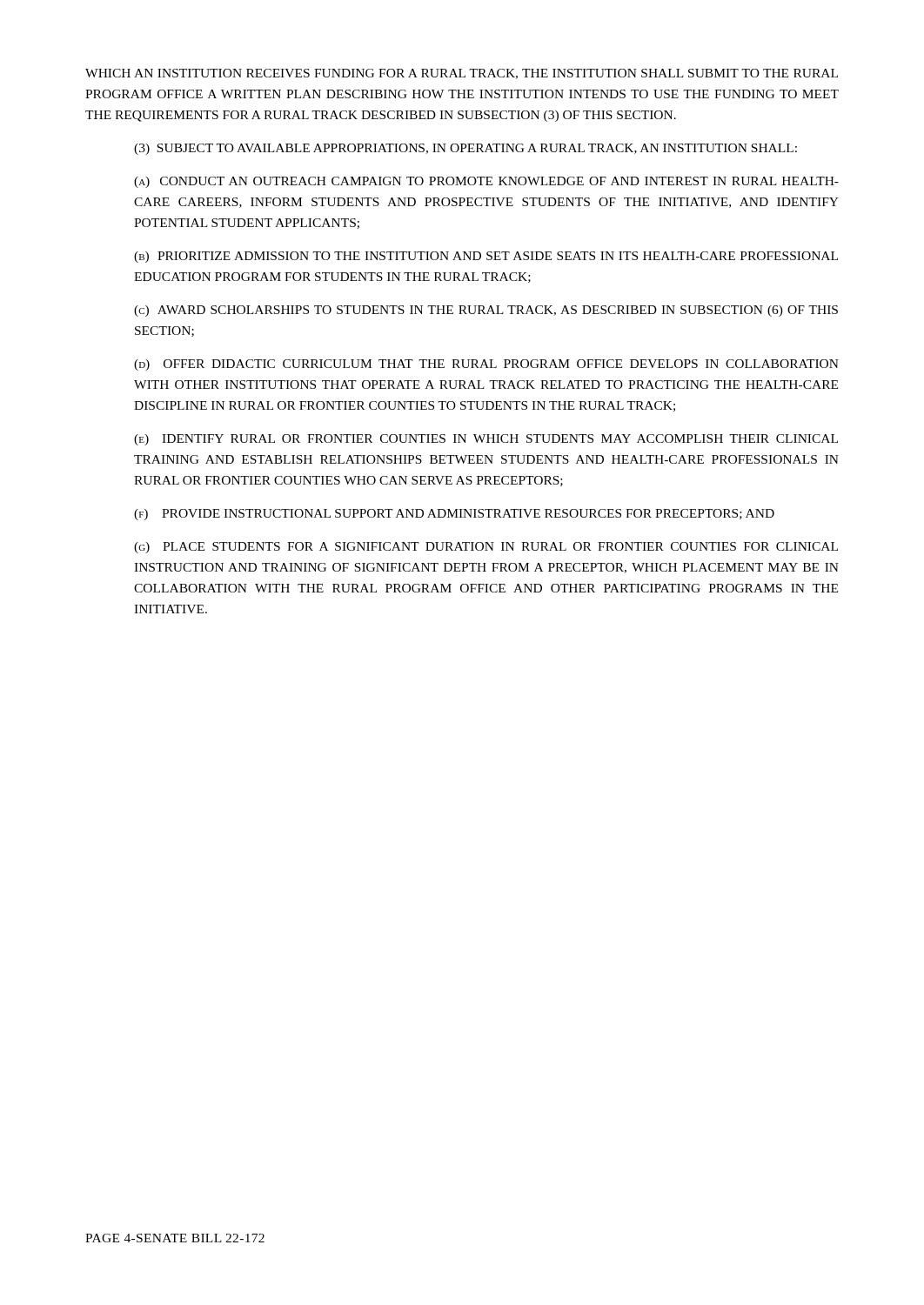Viewport: 924px width, 1305px height.
Task: Find the list item containing "(e) IDENTIFY RURAL OR"
Action: tap(486, 459)
